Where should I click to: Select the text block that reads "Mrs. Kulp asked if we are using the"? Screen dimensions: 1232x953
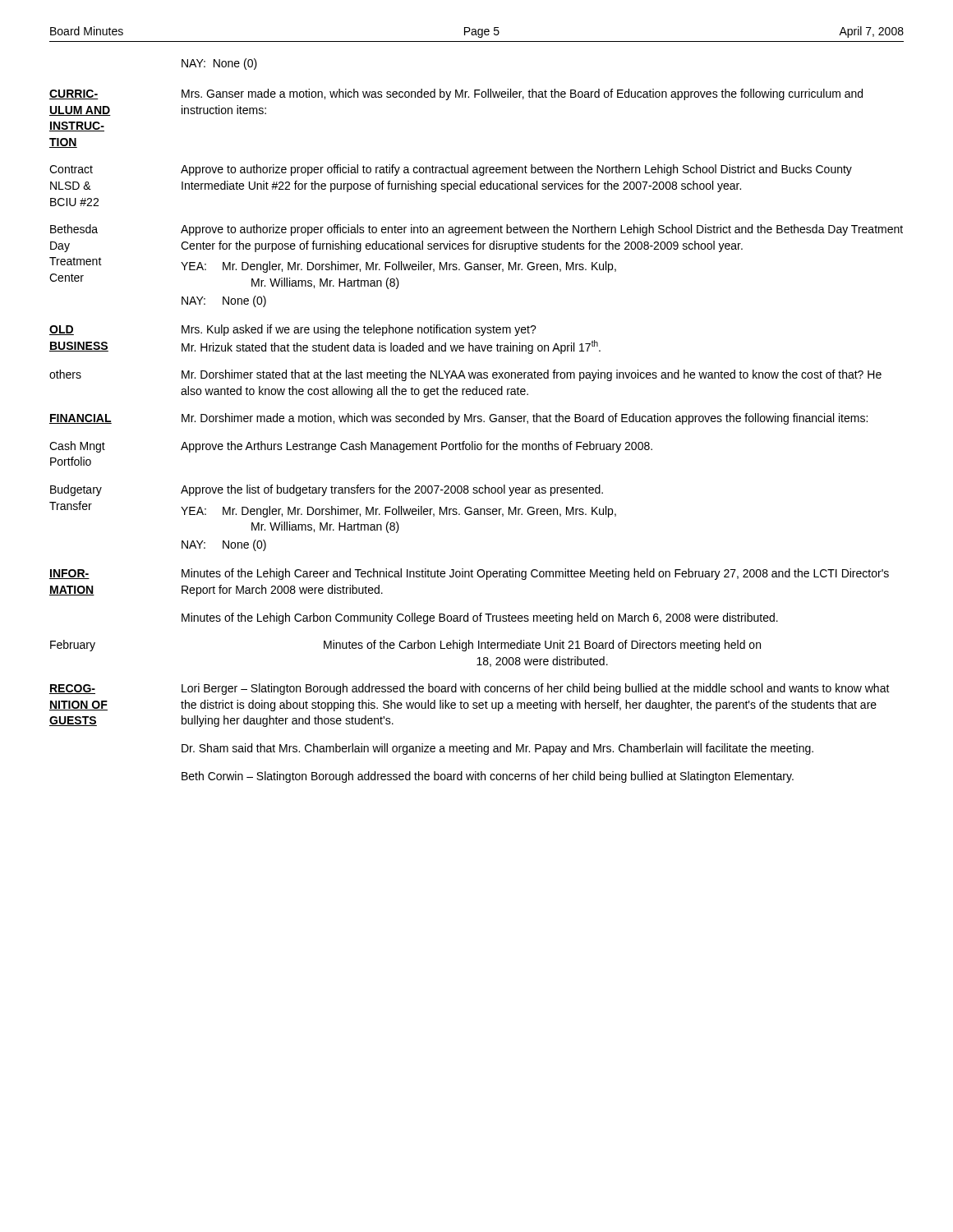pos(391,338)
